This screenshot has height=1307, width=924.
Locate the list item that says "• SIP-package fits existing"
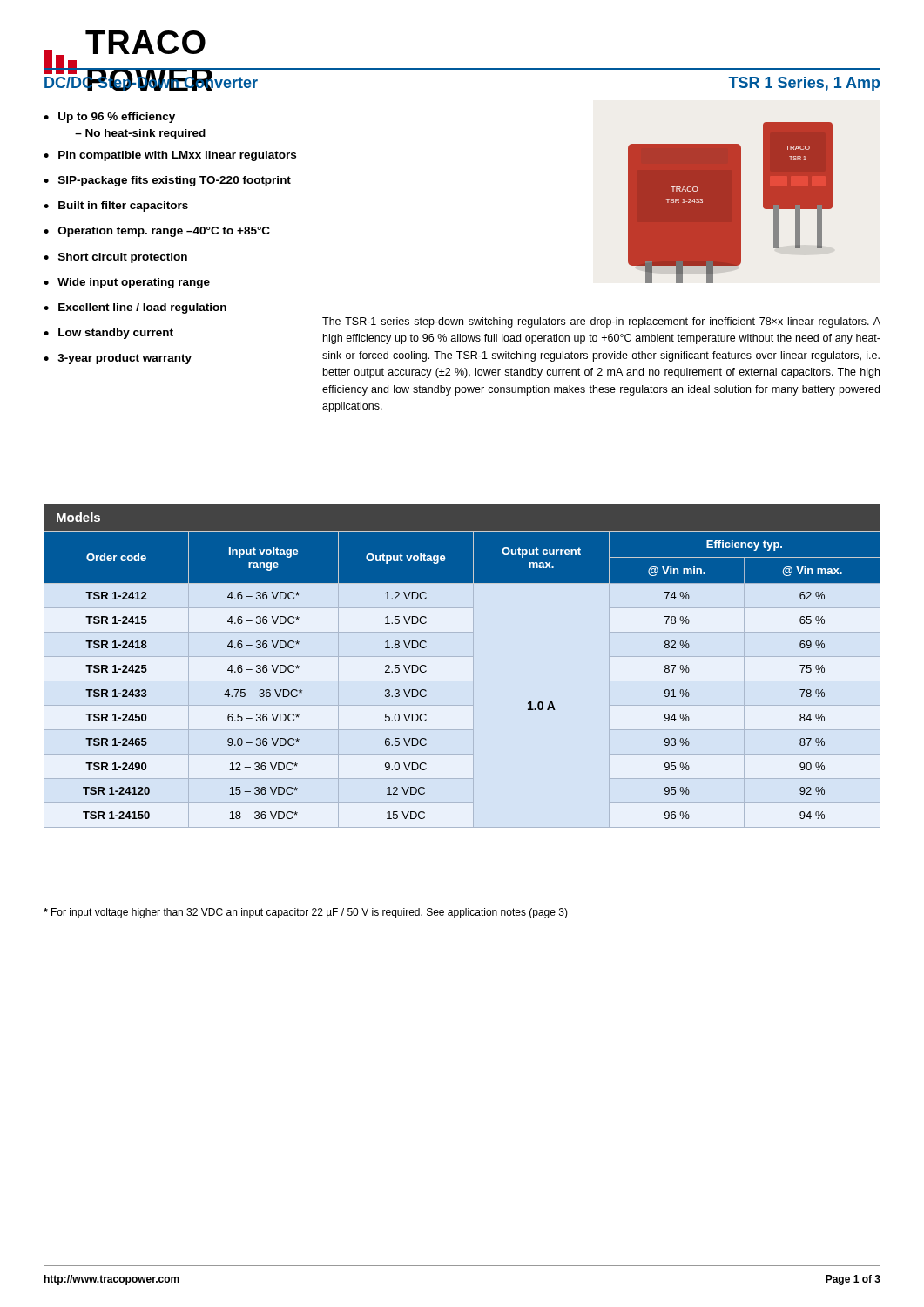point(167,183)
